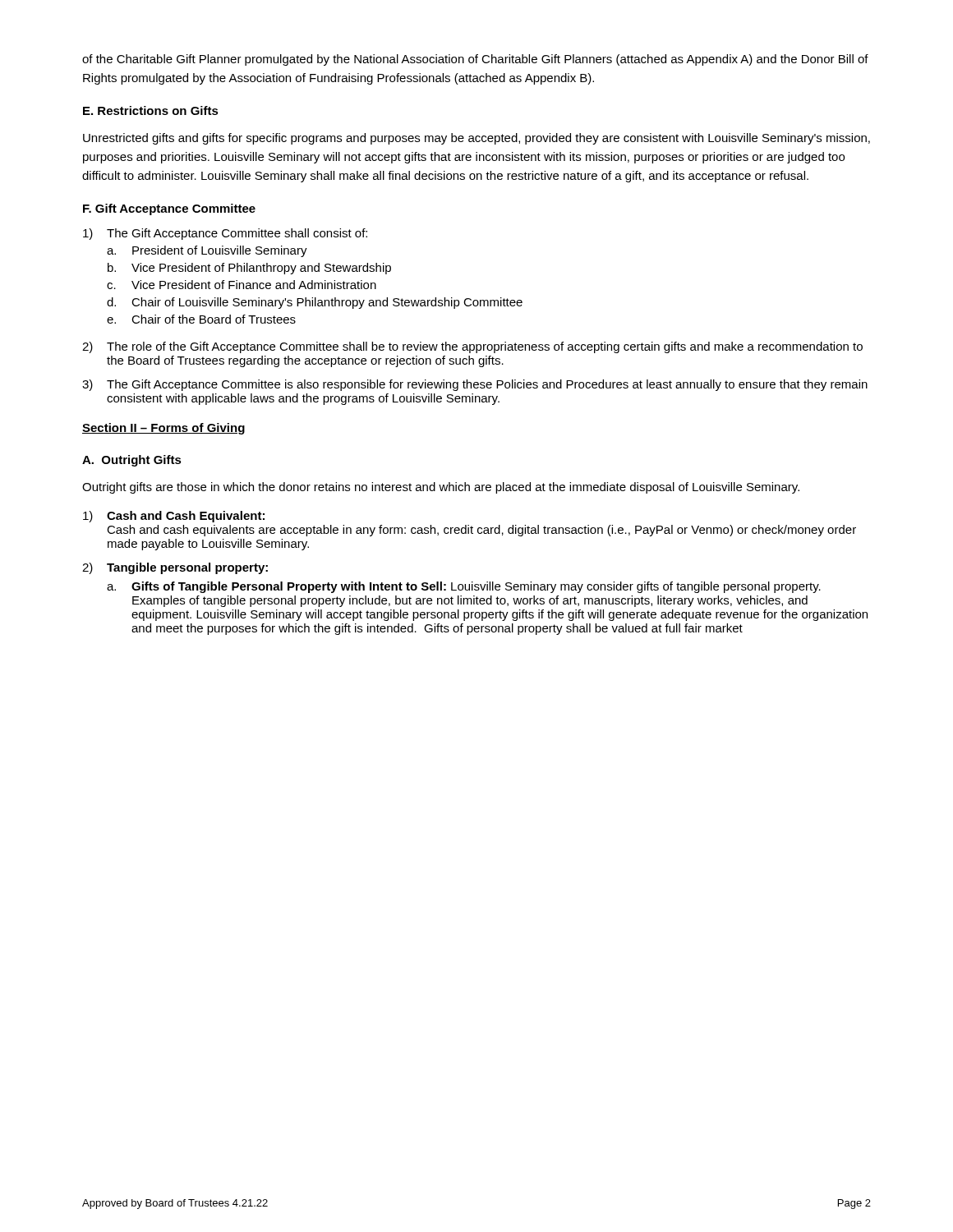This screenshot has width=953, height=1232.
Task: Locate the passage starting "3) The Gift Acceptance Committee is also"
Action: (x=476, y=391)
